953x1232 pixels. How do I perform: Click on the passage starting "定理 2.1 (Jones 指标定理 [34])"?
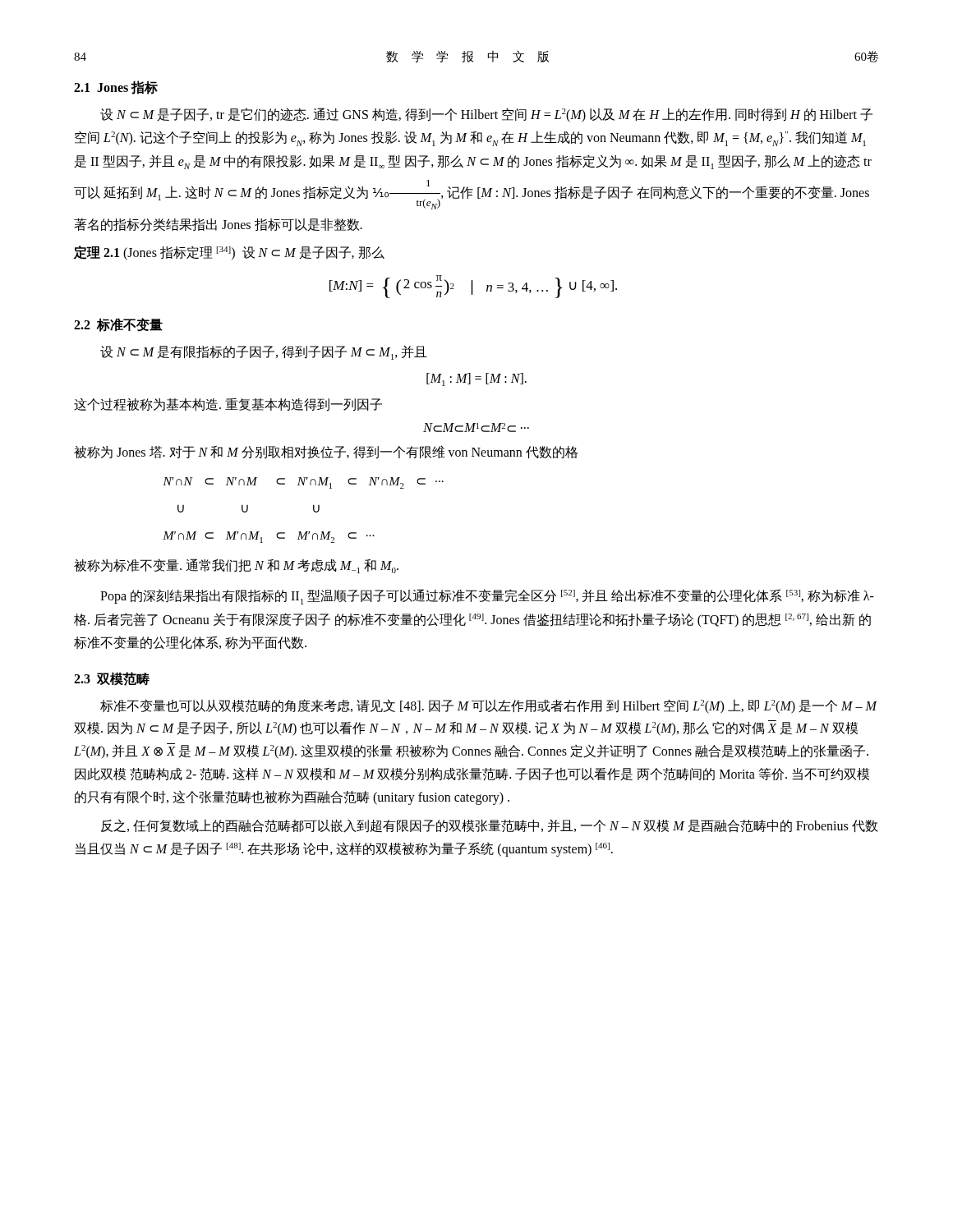pos(229,252)
